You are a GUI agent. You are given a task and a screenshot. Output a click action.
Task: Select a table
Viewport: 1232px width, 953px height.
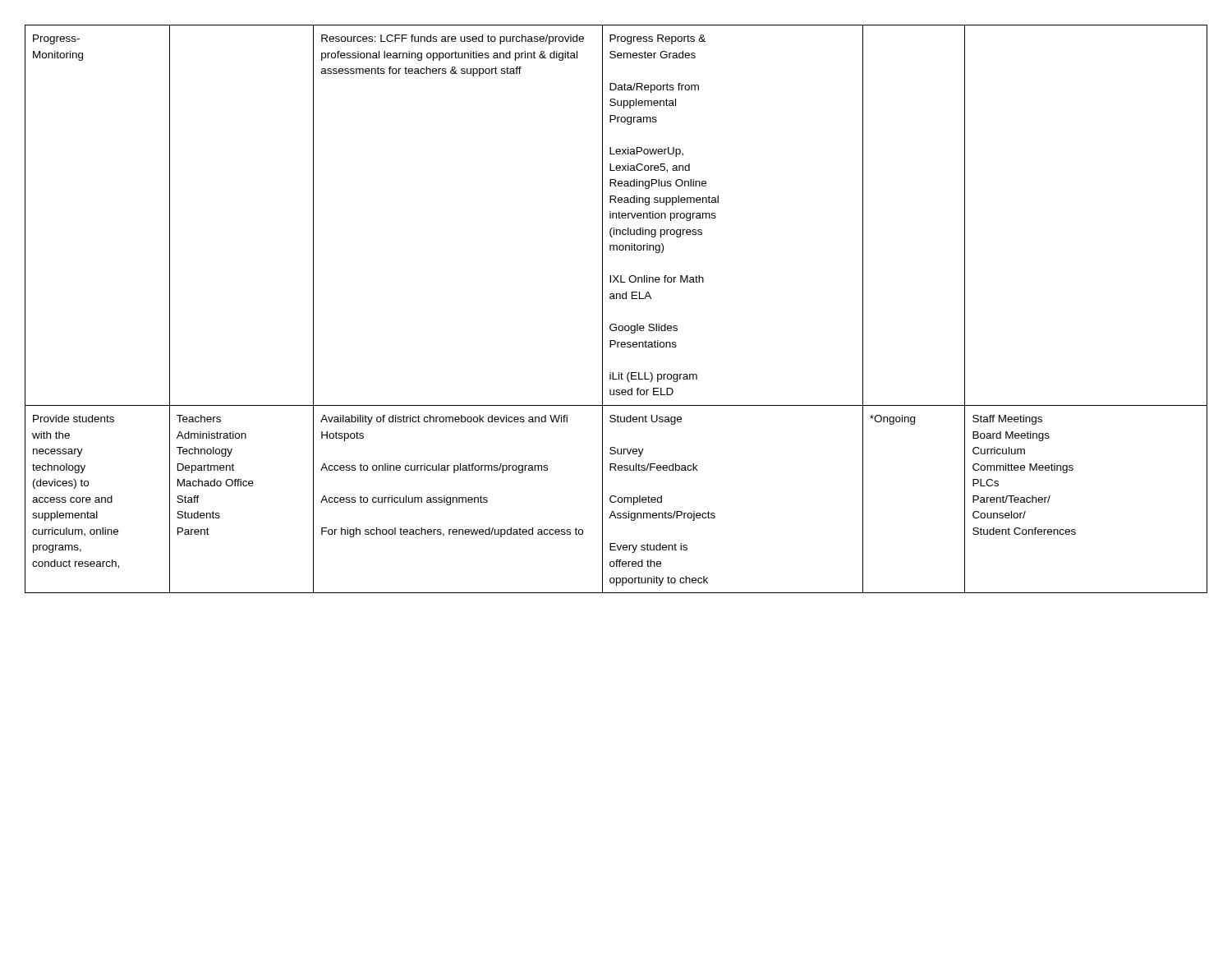pos(616,309)
